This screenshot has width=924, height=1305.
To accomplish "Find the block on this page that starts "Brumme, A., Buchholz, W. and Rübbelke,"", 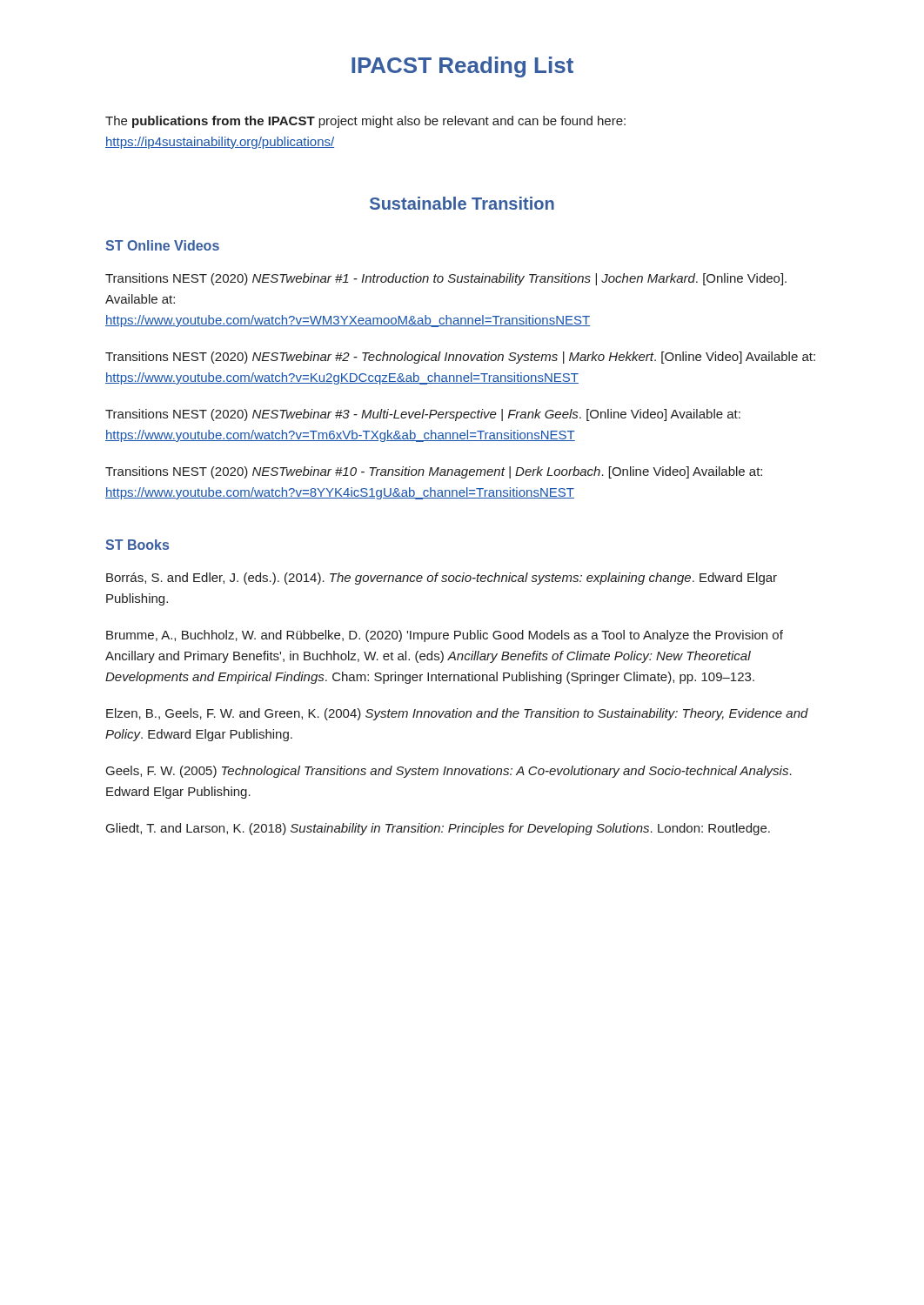I will tap(444, 656).
